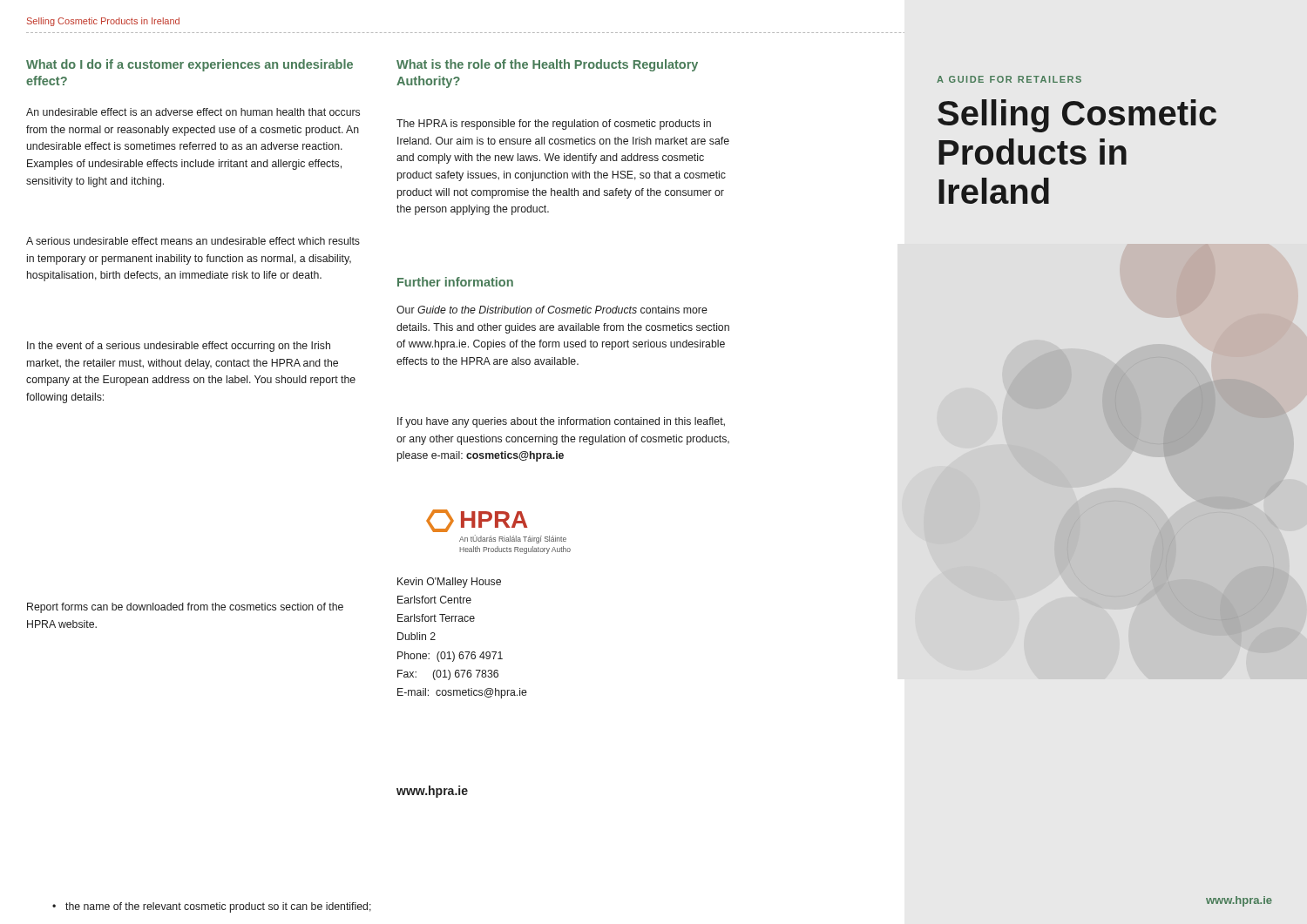Locate the element starting "If you have any queries about"
This screenshot has width=1307, height=924.
[x=563, y=439]
